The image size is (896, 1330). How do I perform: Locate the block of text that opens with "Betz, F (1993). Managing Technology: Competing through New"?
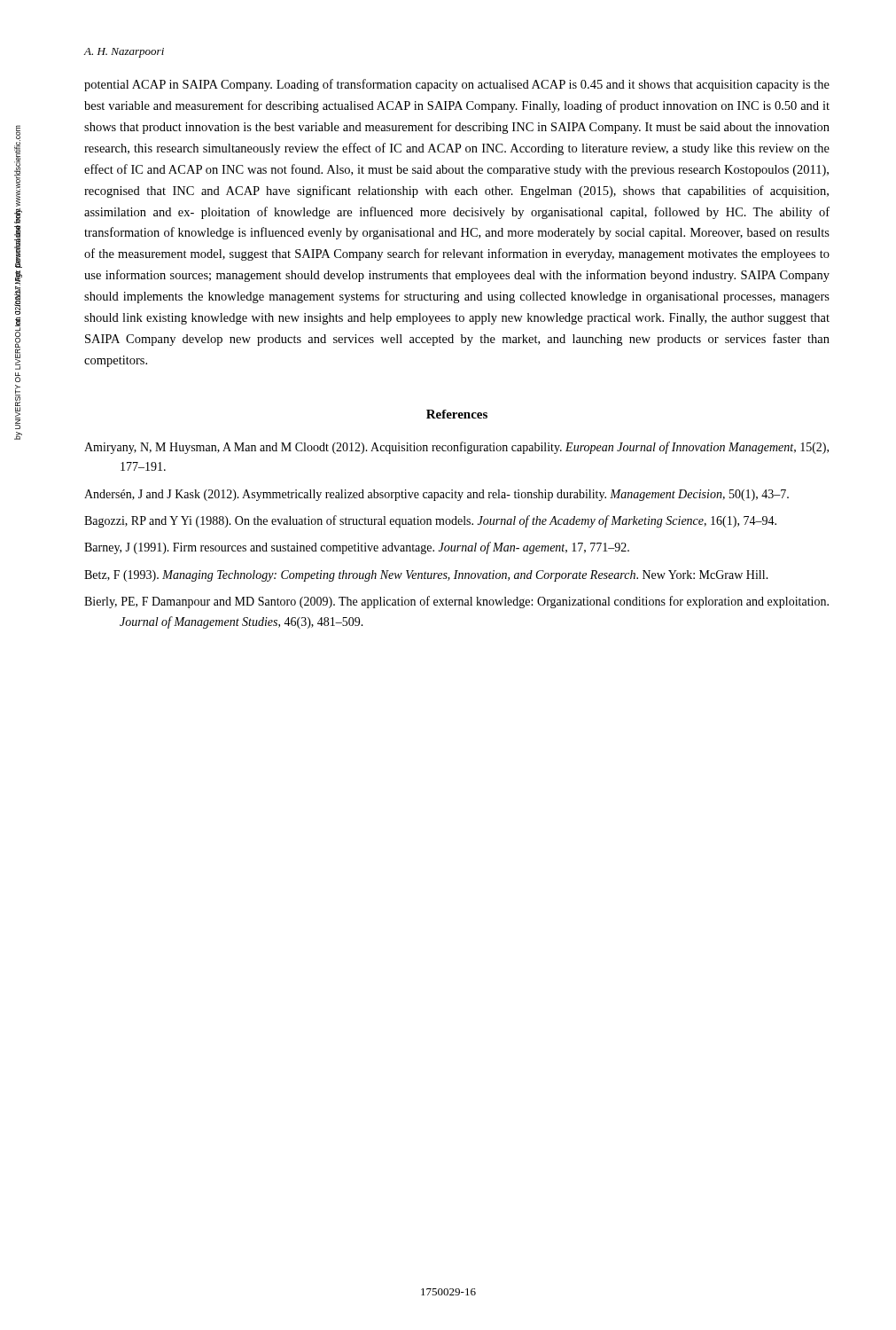tap(426, 575)
